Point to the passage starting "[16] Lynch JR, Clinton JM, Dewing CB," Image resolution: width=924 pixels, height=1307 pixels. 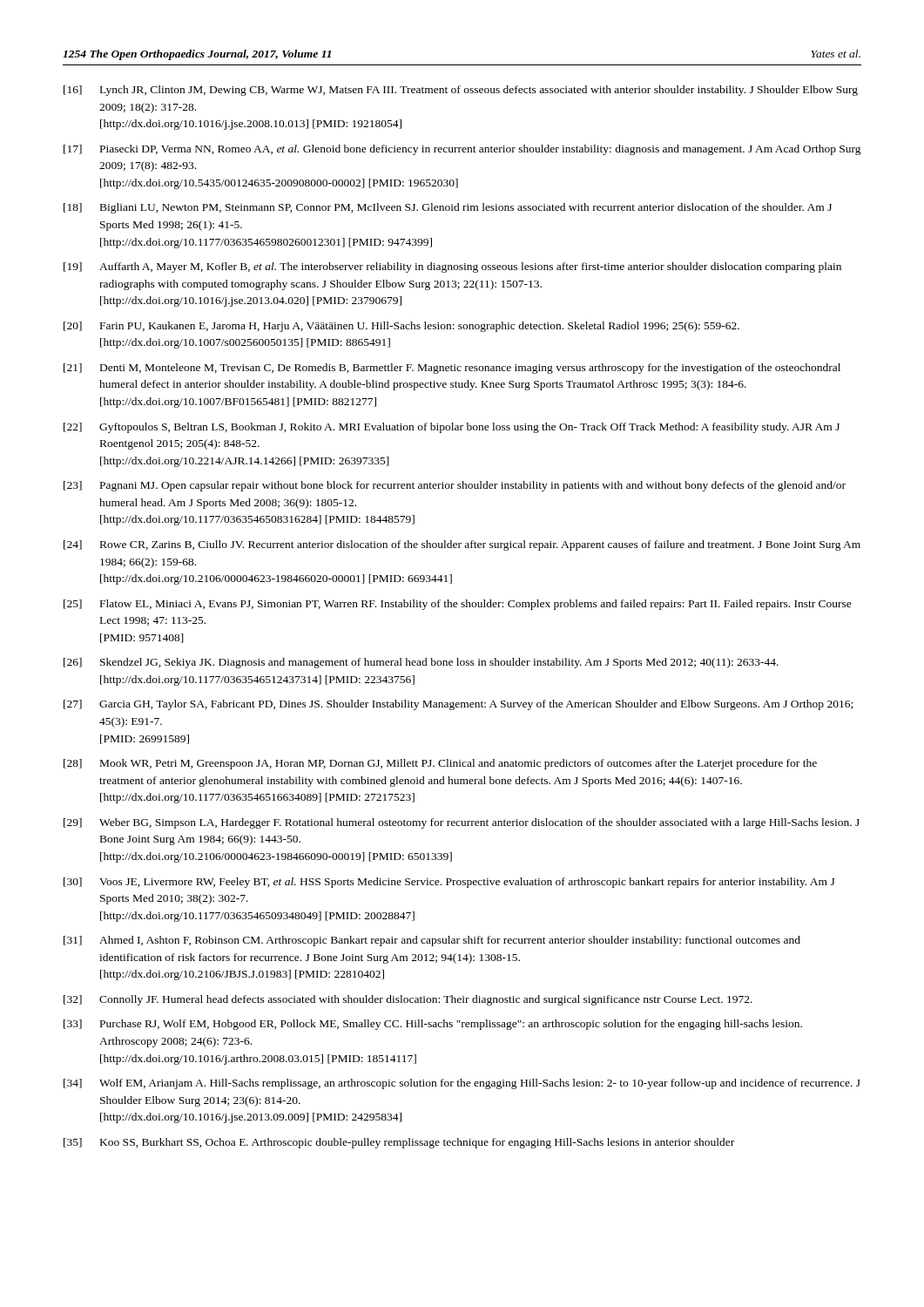tap(461, 91)
